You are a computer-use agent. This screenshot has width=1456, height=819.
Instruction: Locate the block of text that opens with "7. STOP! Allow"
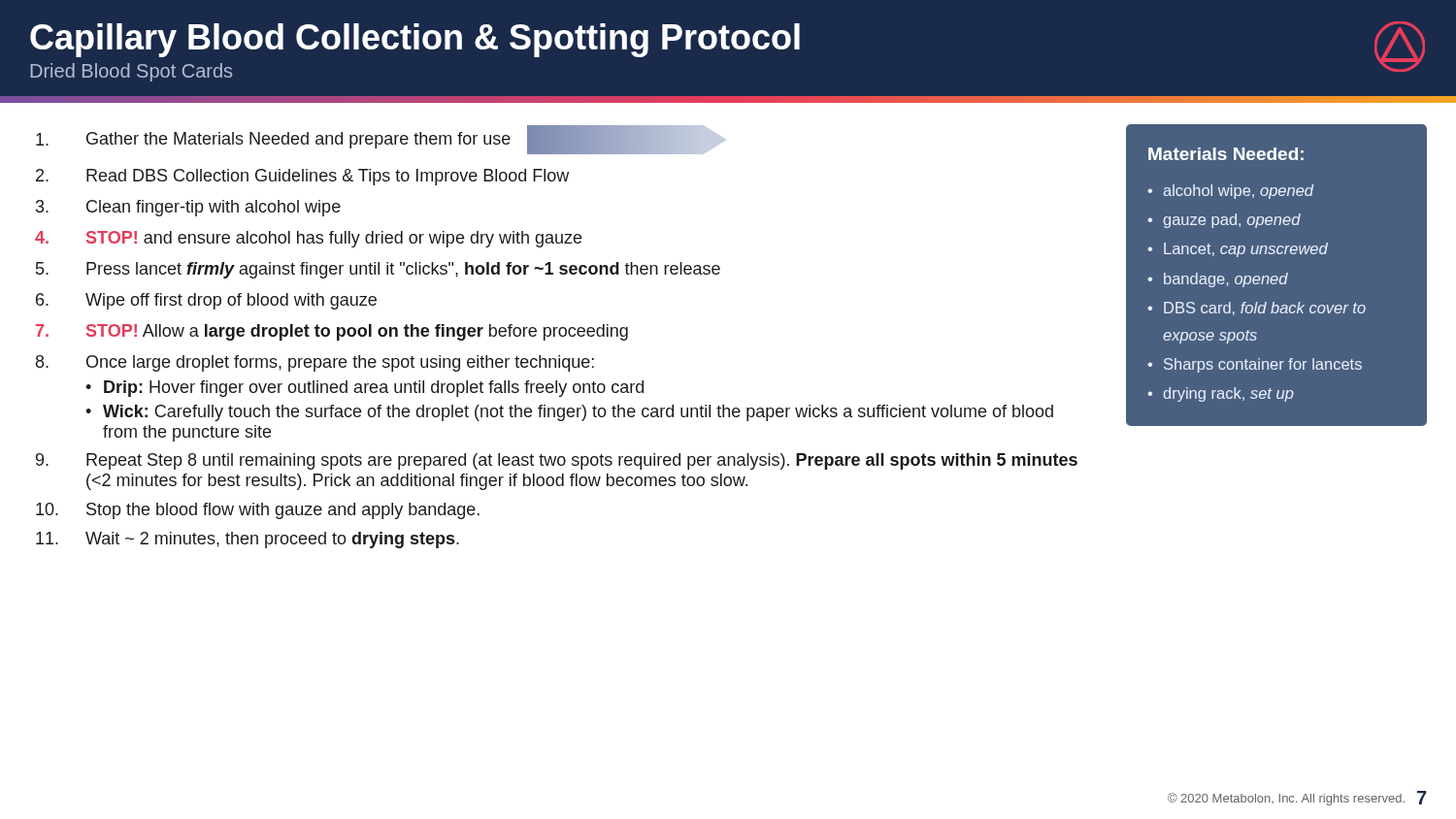[x=332, y=332]
